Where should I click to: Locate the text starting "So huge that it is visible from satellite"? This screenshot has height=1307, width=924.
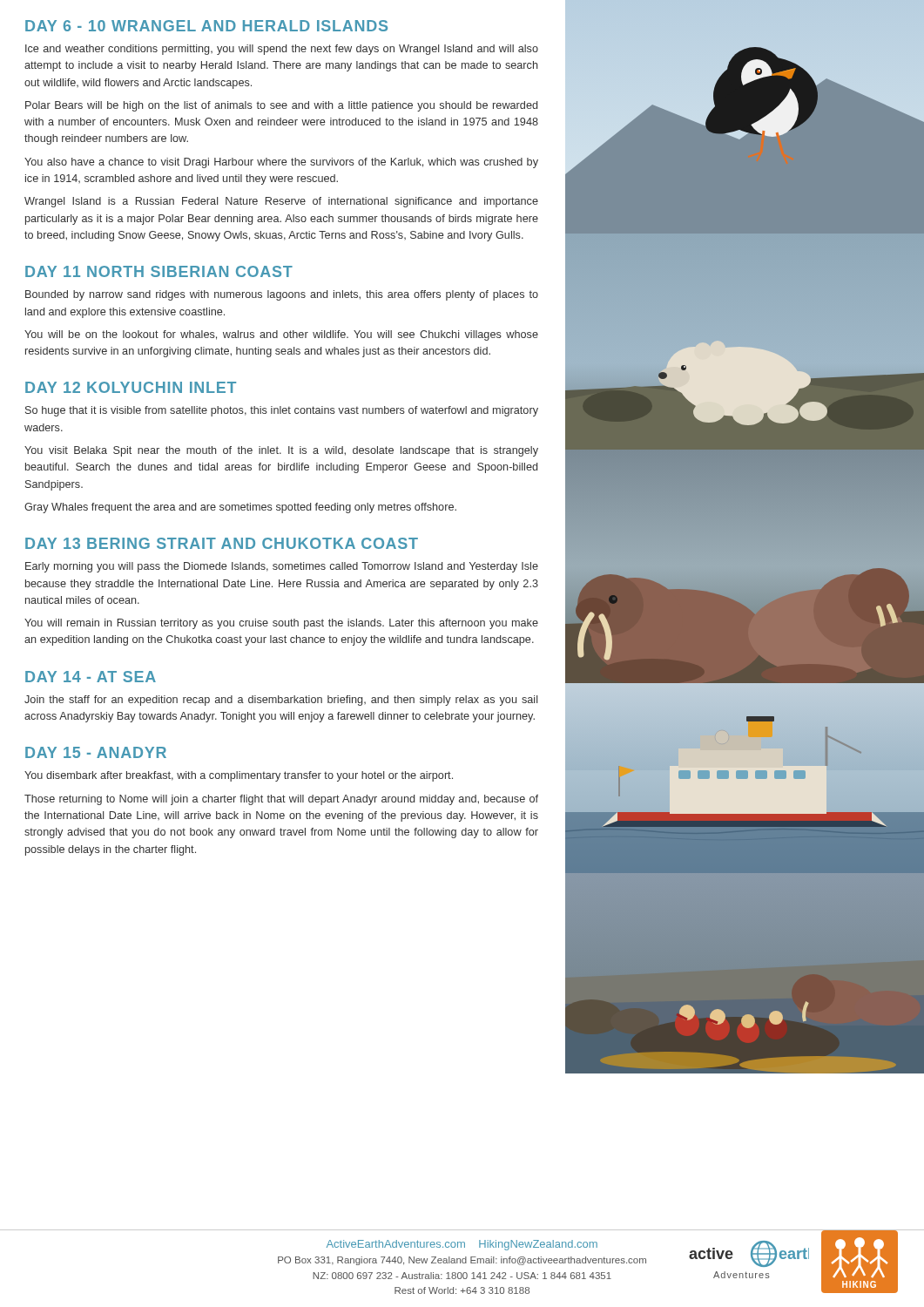(281, 419)
